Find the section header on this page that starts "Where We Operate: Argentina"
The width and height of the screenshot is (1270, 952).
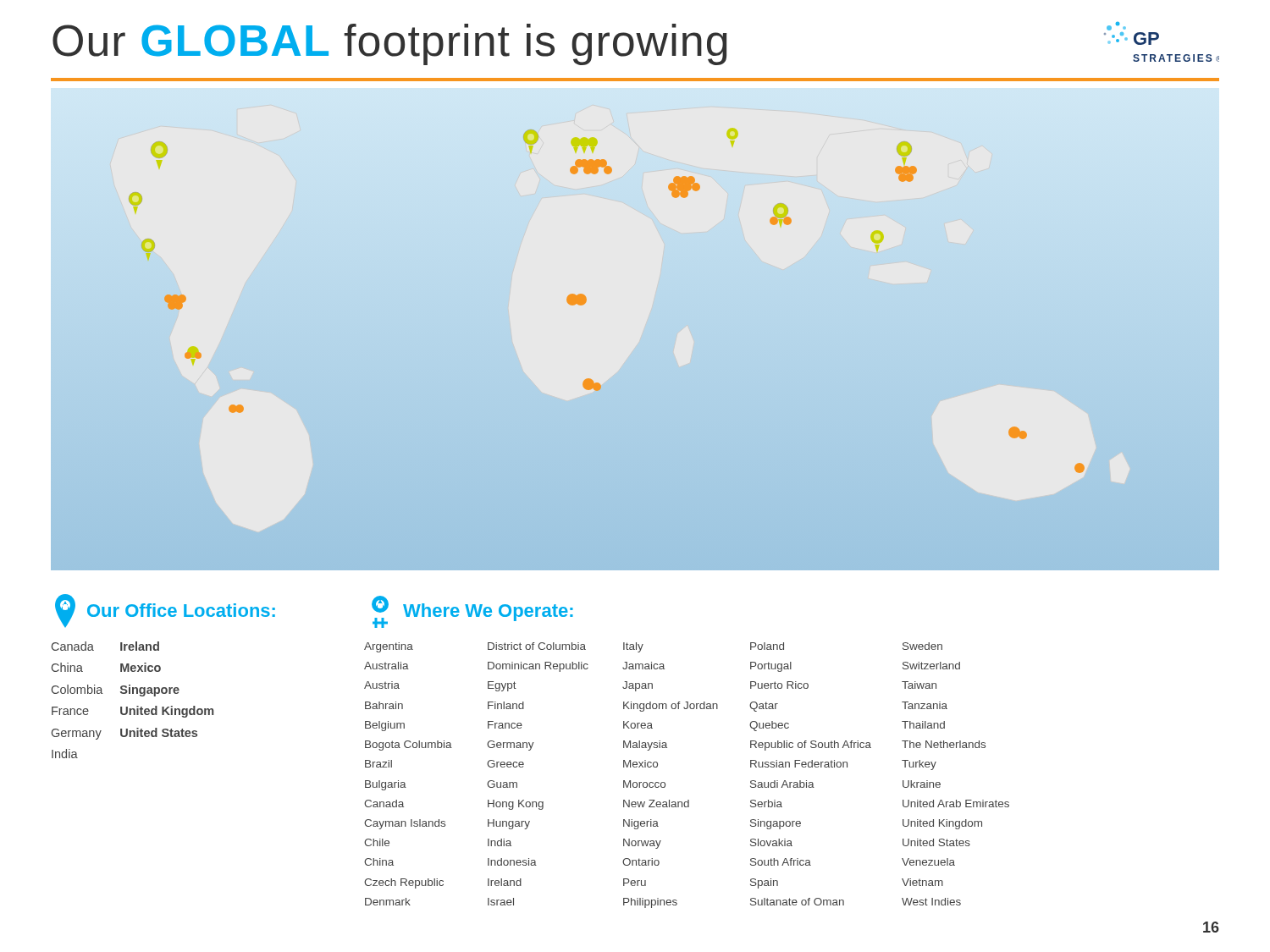tap(792, 752)
